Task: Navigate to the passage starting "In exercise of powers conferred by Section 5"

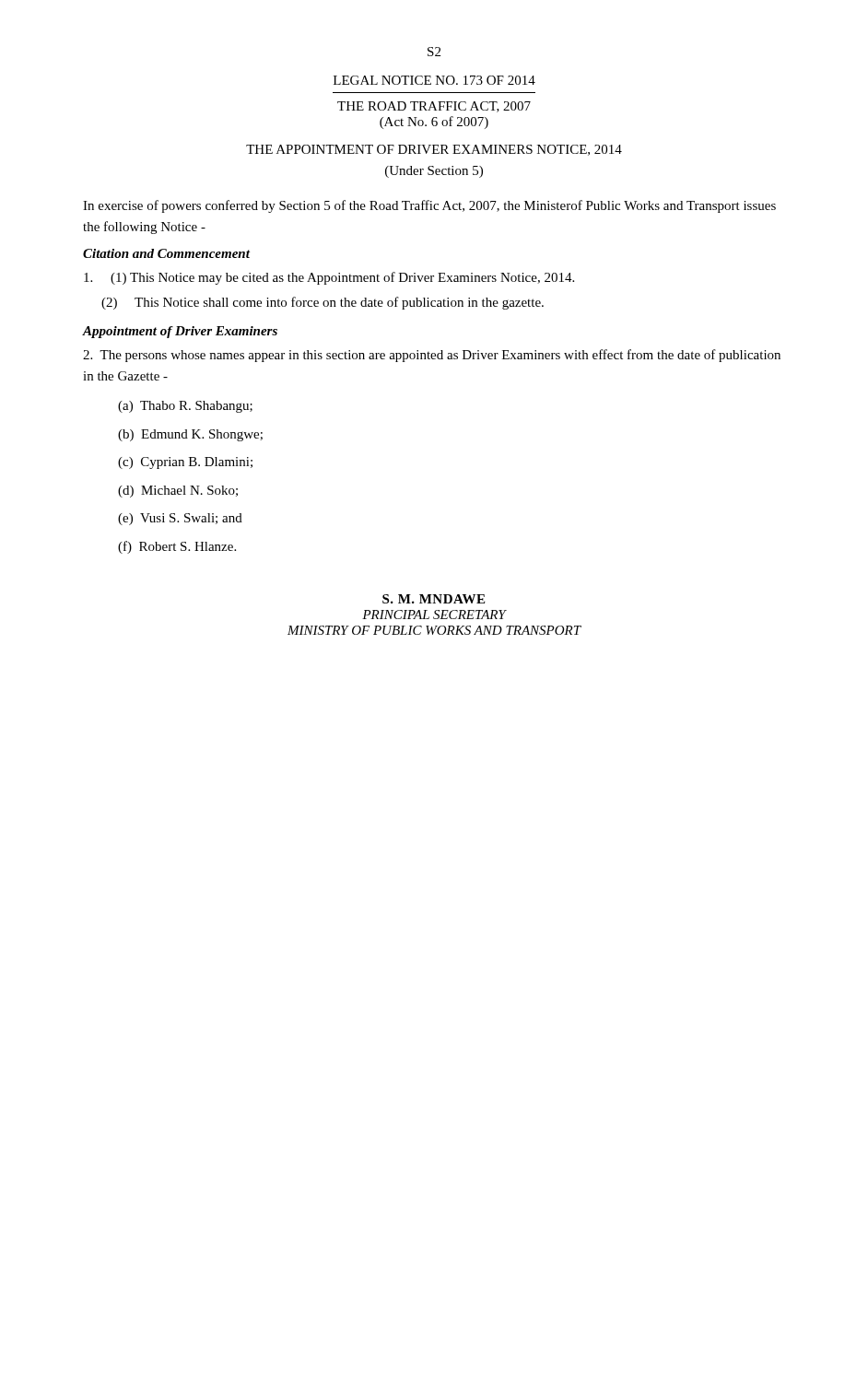Action: (430, 216)
